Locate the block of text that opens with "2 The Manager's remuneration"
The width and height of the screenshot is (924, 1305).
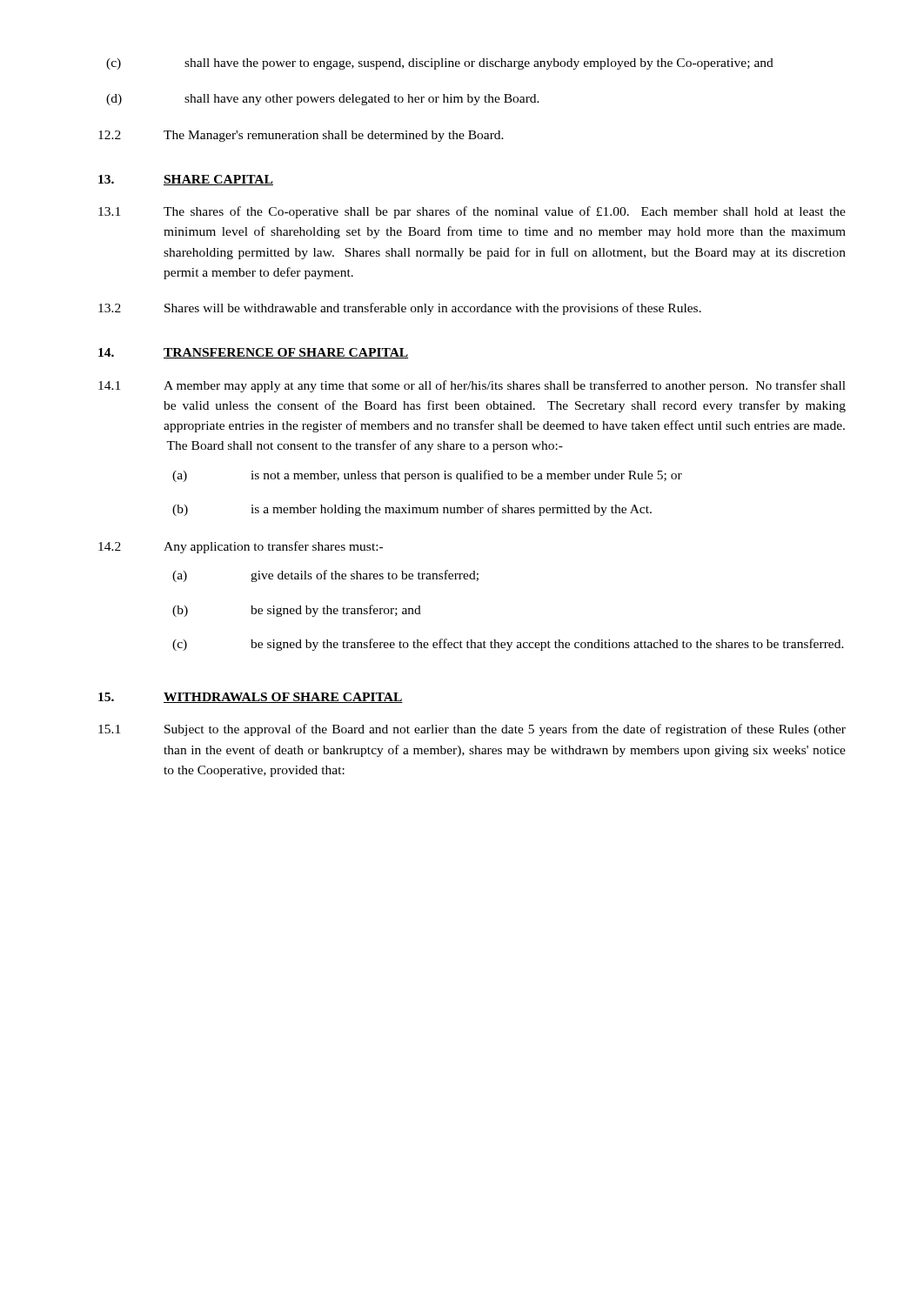click(472, 134)
